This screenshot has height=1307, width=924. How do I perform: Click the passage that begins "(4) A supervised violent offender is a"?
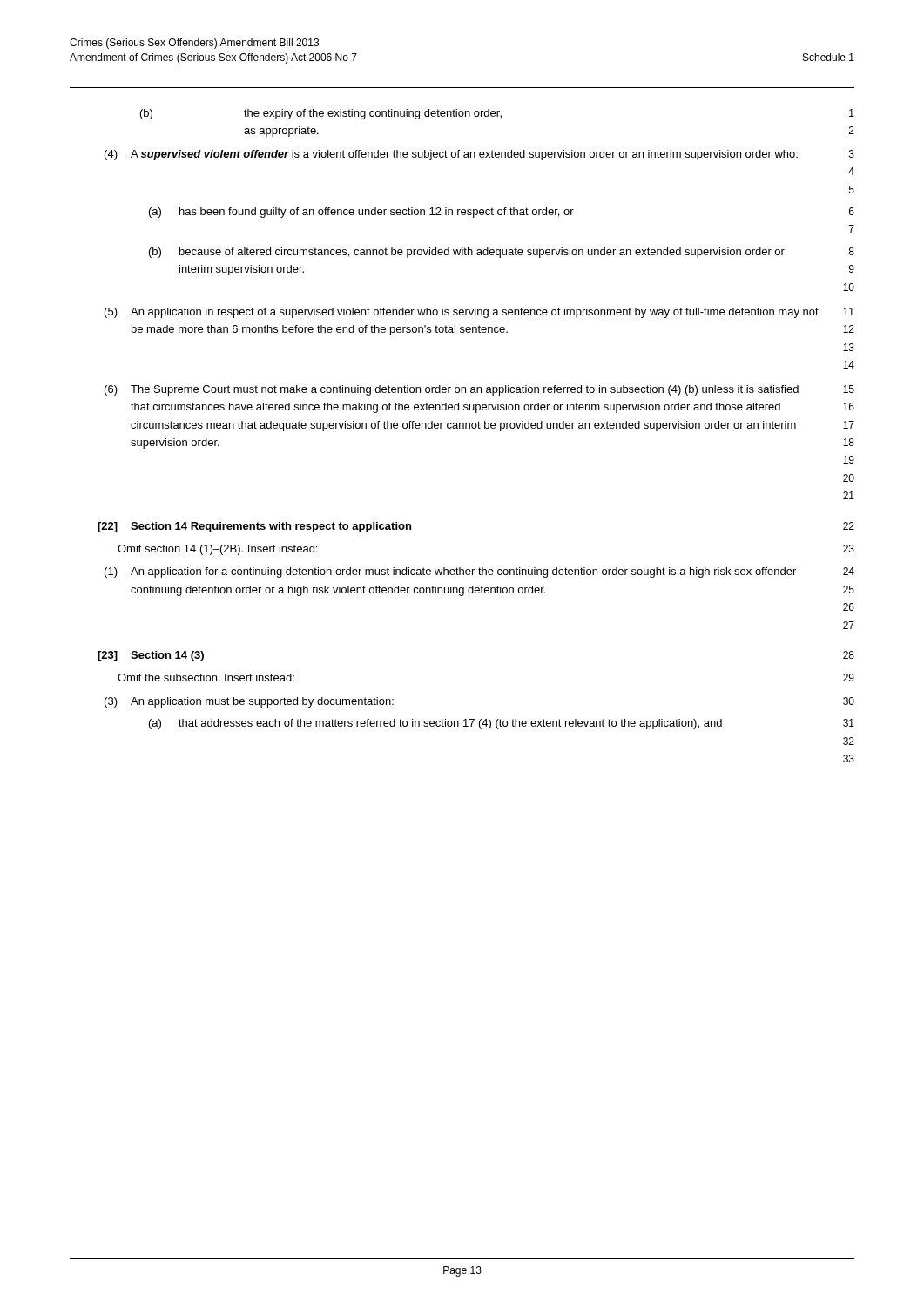[479, 155]
